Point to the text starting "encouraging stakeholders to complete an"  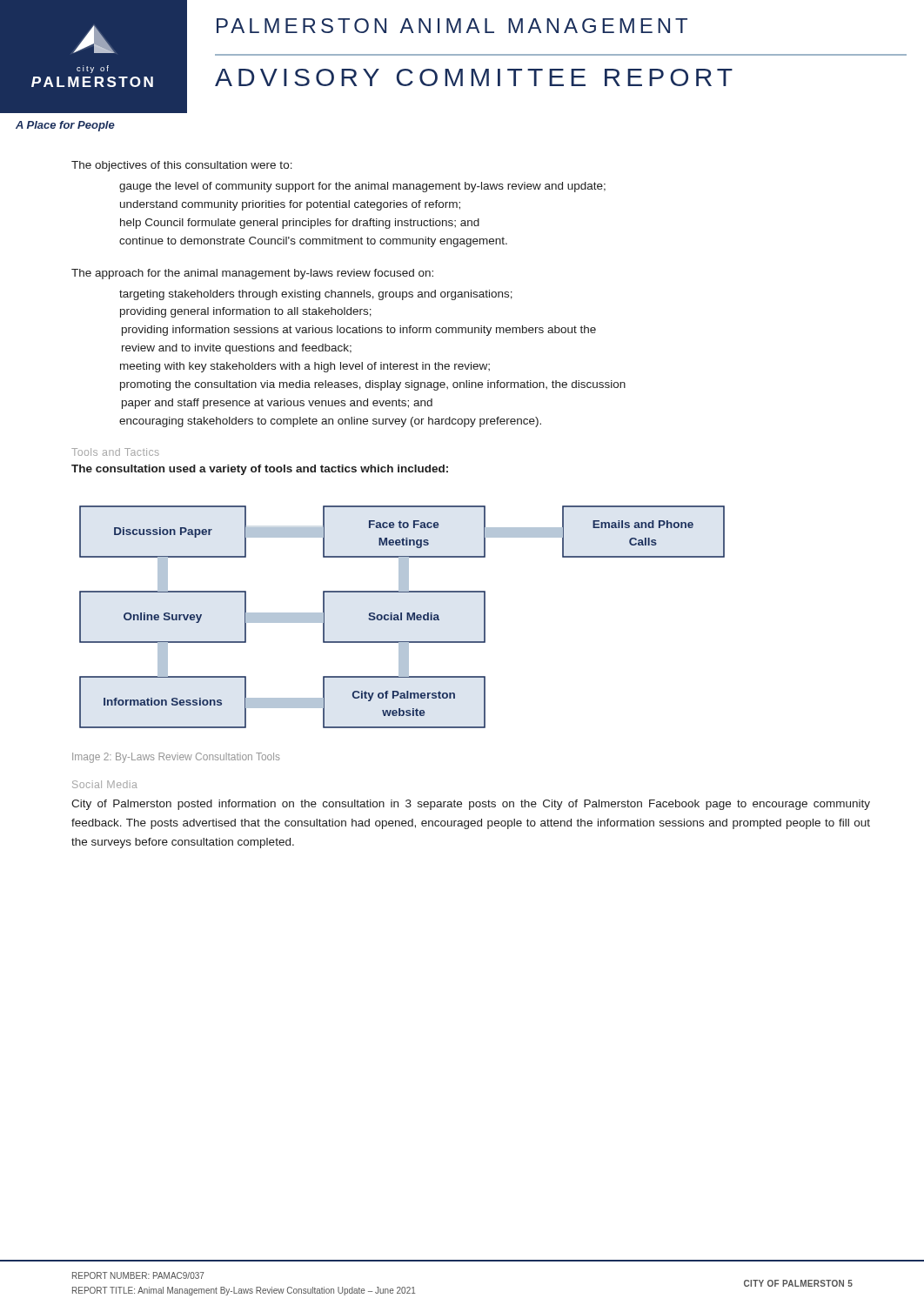pos(331,421)
